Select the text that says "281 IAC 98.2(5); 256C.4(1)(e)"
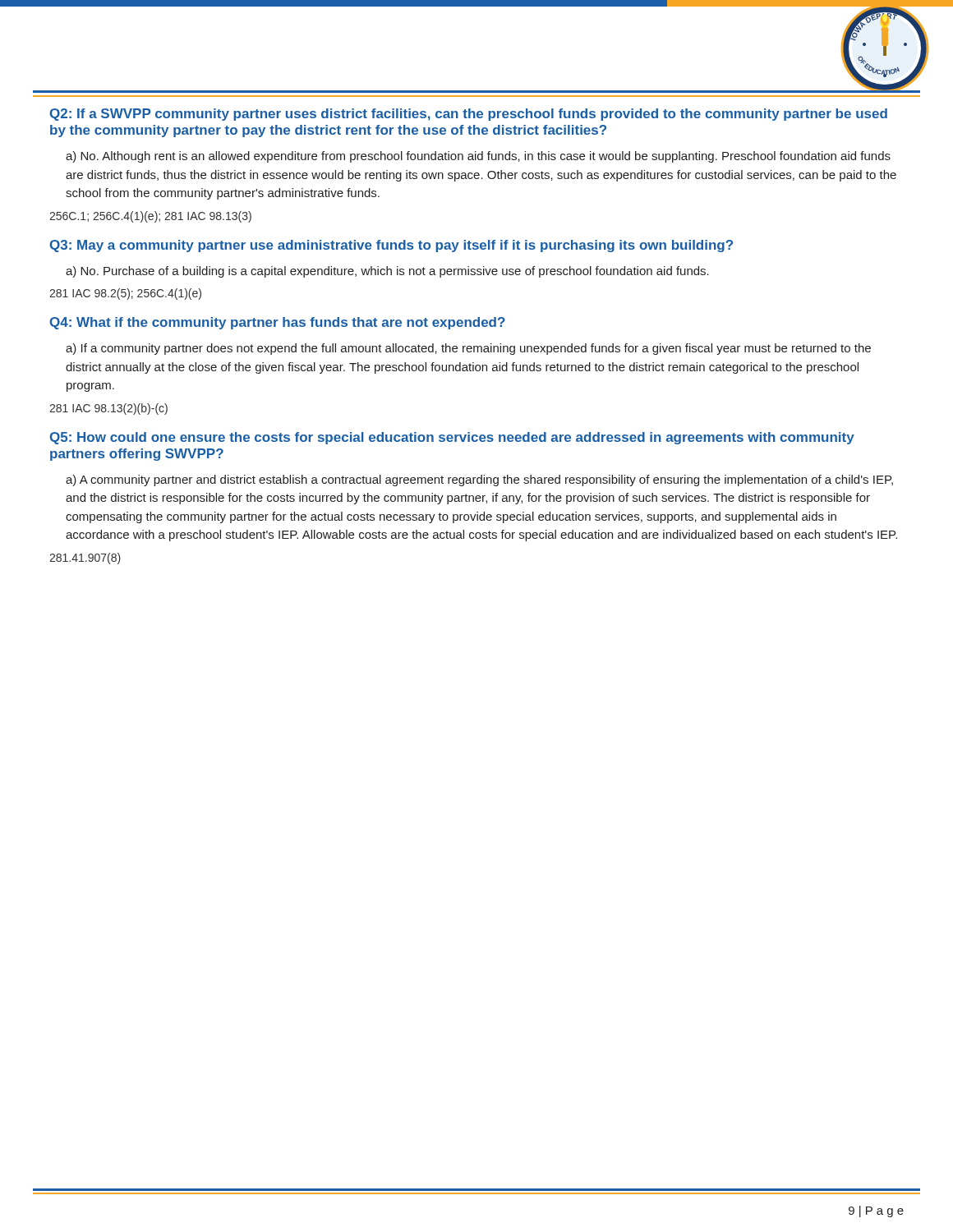The width and height of the screenshot is (953, 1232). tap(126, 293)
